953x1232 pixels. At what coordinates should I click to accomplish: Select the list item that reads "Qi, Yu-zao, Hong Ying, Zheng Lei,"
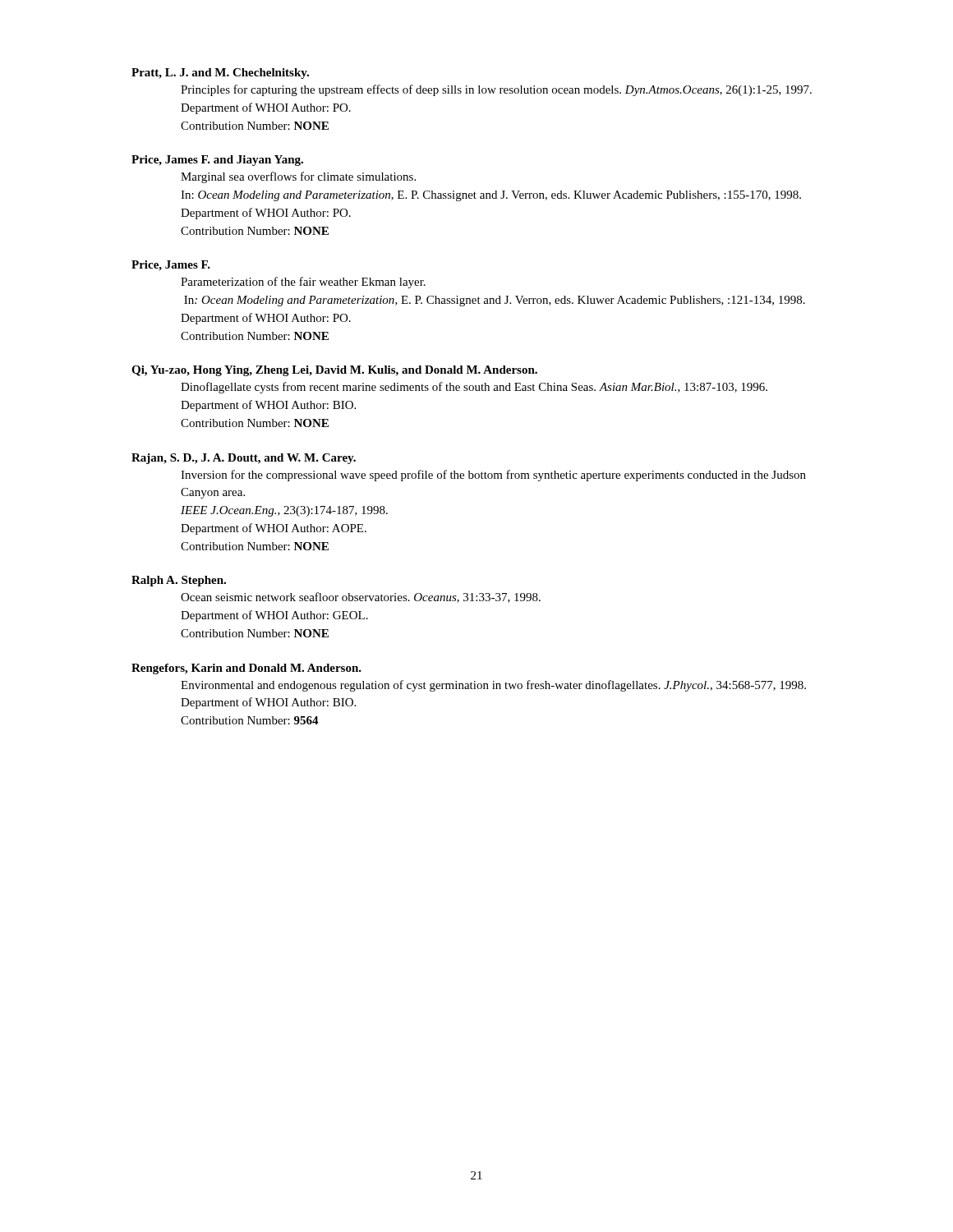pyautogui.click(x=476, y=398)
